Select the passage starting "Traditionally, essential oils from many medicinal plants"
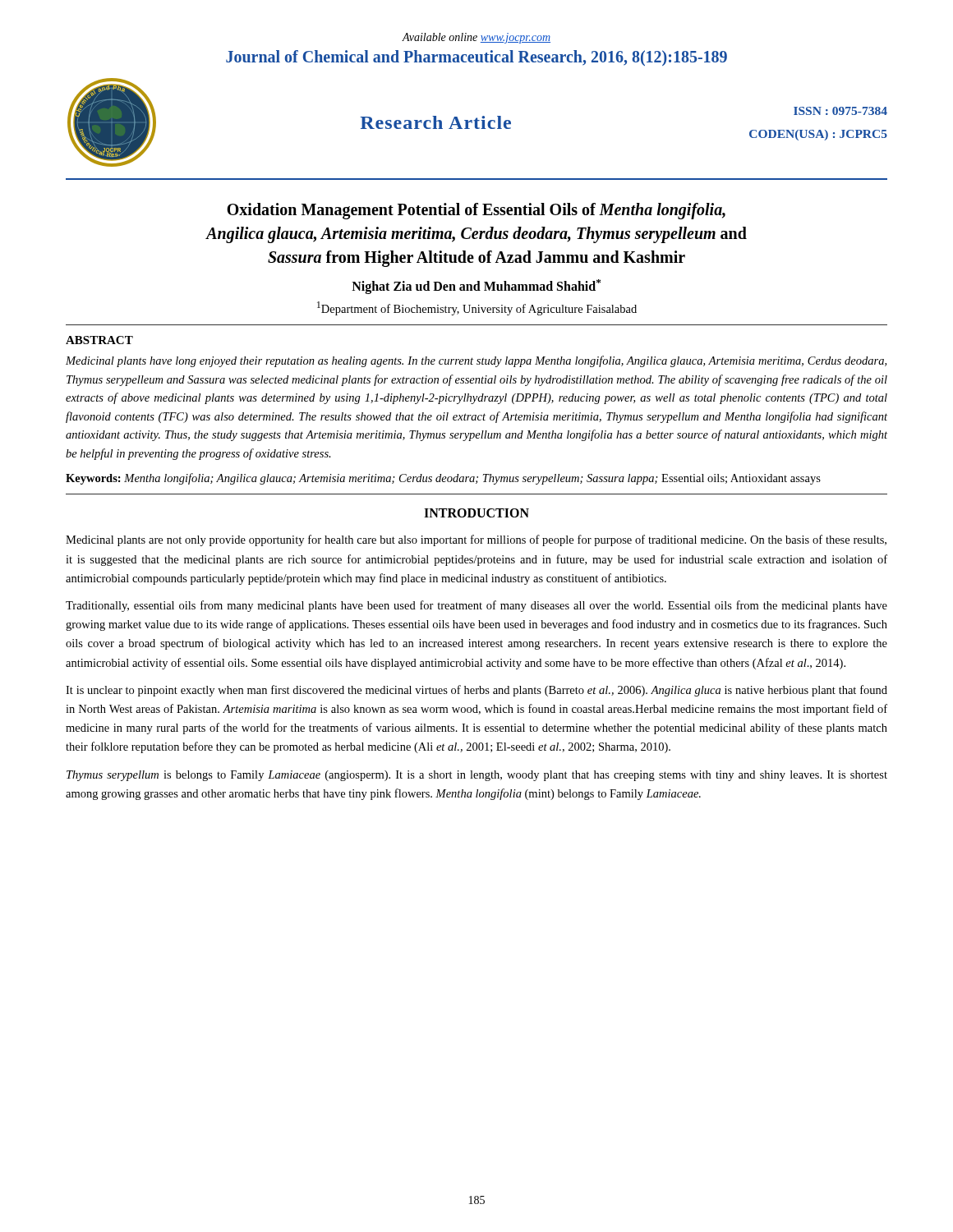This screenshot has width=953, height=1232. click(x=476, y=634)
